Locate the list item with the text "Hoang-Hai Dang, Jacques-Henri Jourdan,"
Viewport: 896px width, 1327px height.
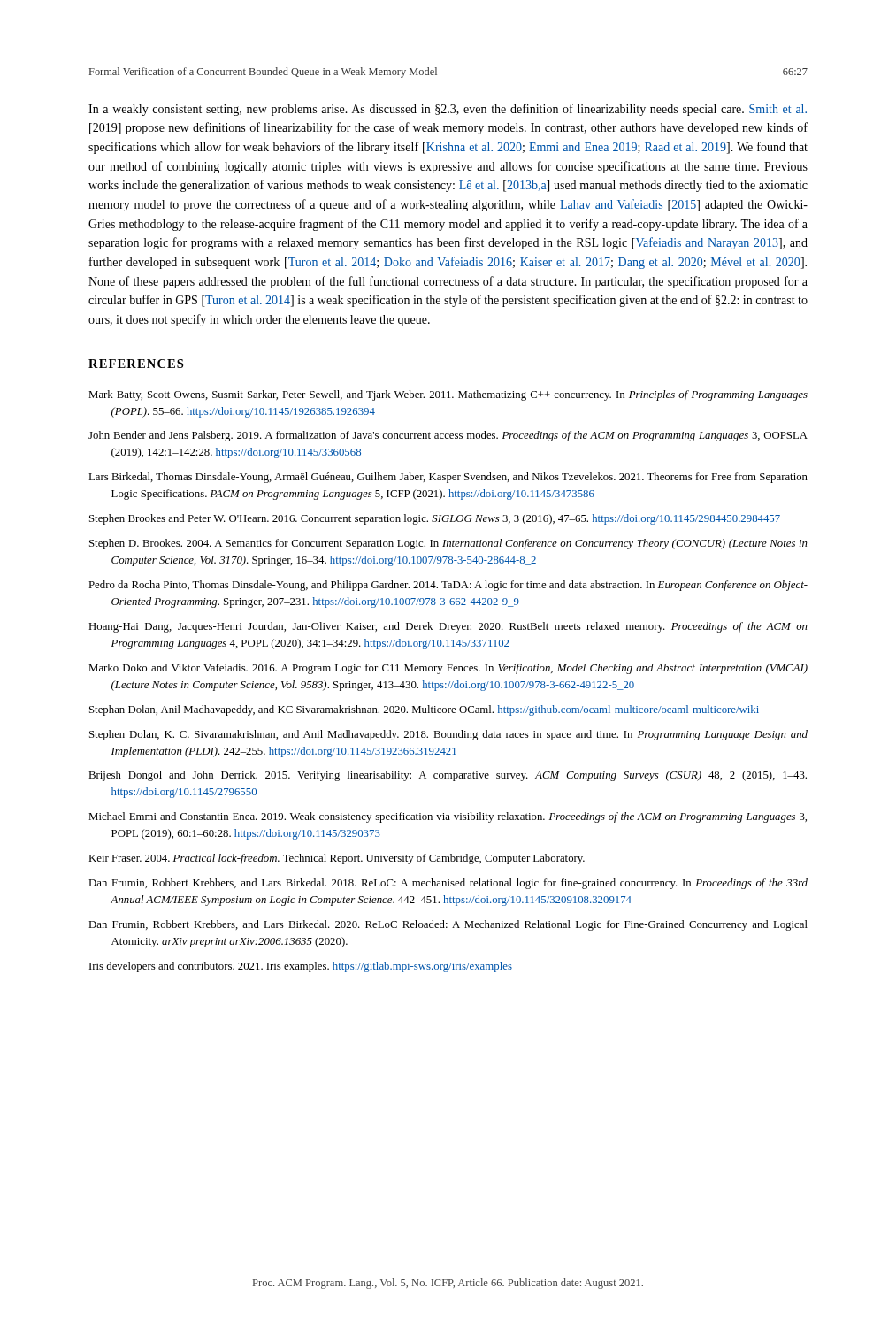tap(448, 635)
